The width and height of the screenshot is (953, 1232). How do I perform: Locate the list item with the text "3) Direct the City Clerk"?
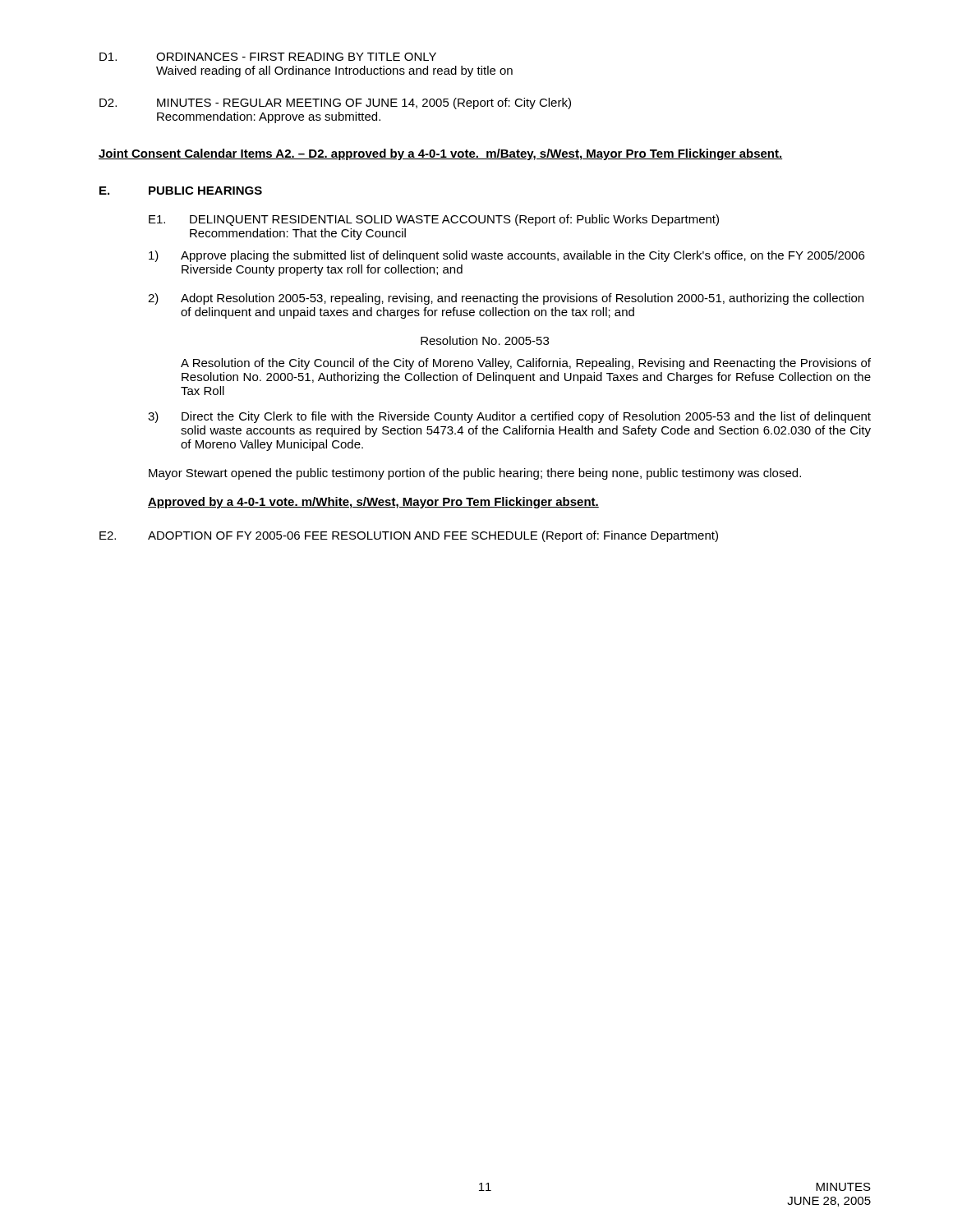509,430
